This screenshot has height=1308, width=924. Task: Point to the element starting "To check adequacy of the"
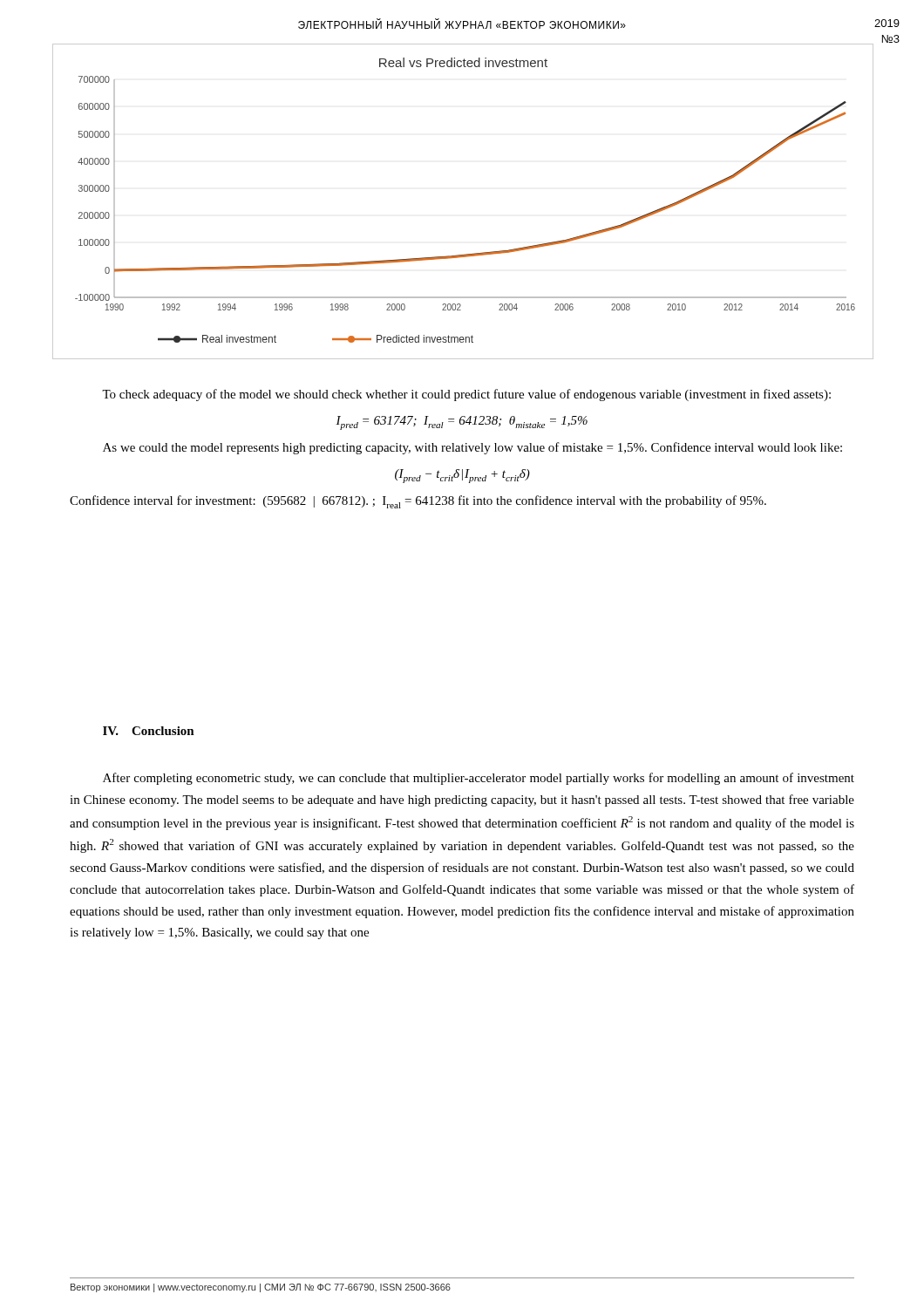[x=467, y=394]
